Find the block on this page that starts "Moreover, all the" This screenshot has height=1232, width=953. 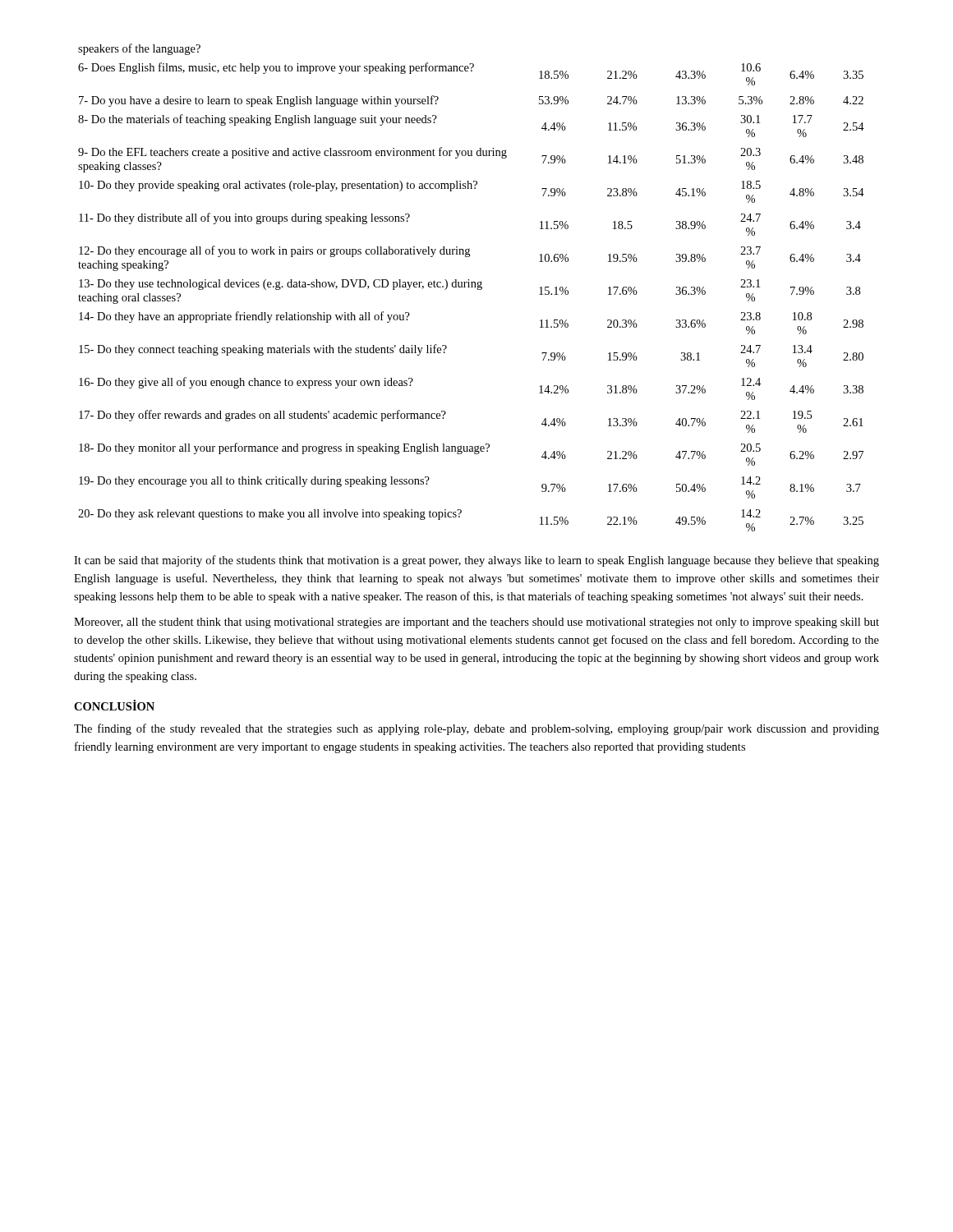[x=476, y=649]
